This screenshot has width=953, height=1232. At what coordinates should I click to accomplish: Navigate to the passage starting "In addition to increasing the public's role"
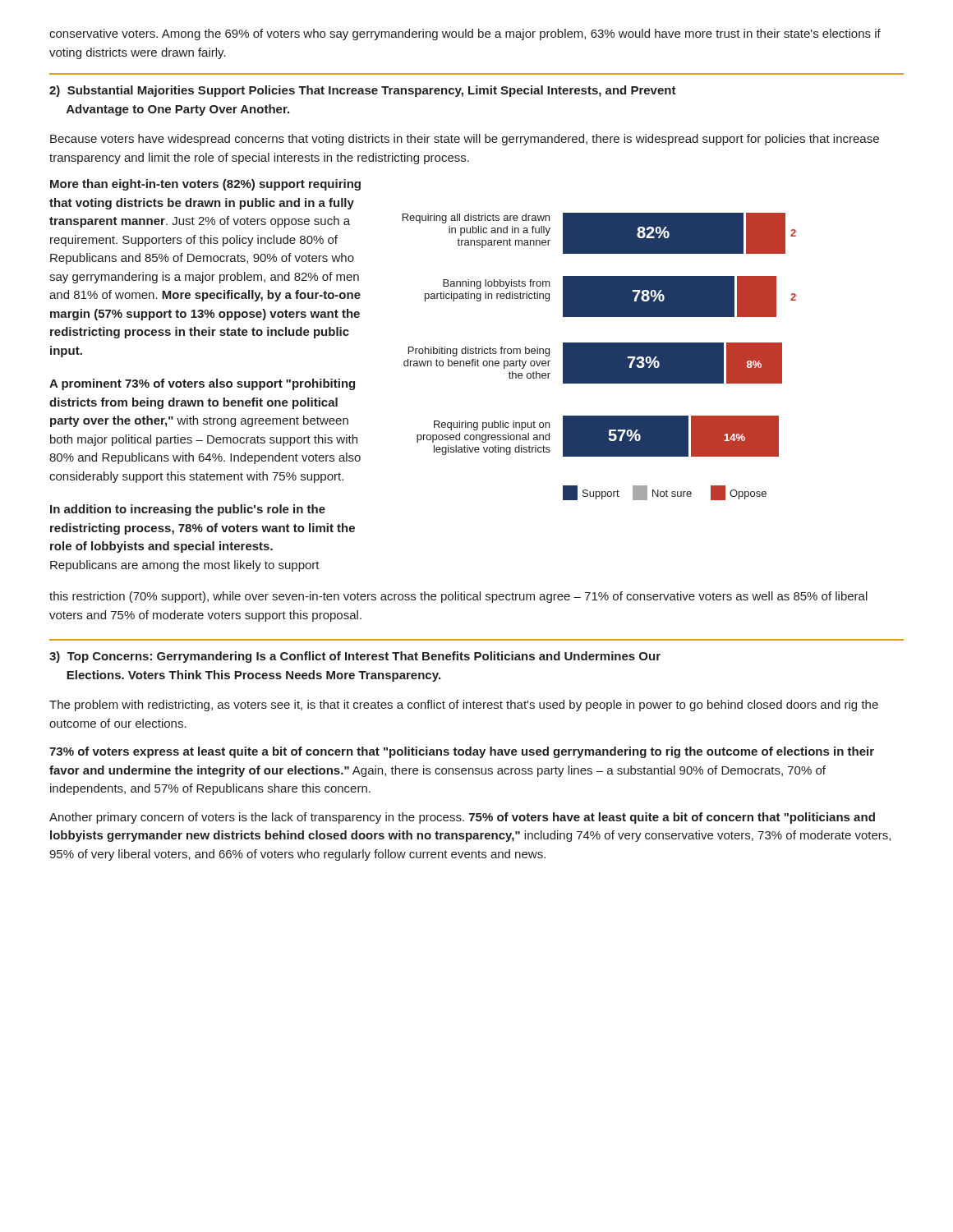pyautogui.click(x=202, y=537)
